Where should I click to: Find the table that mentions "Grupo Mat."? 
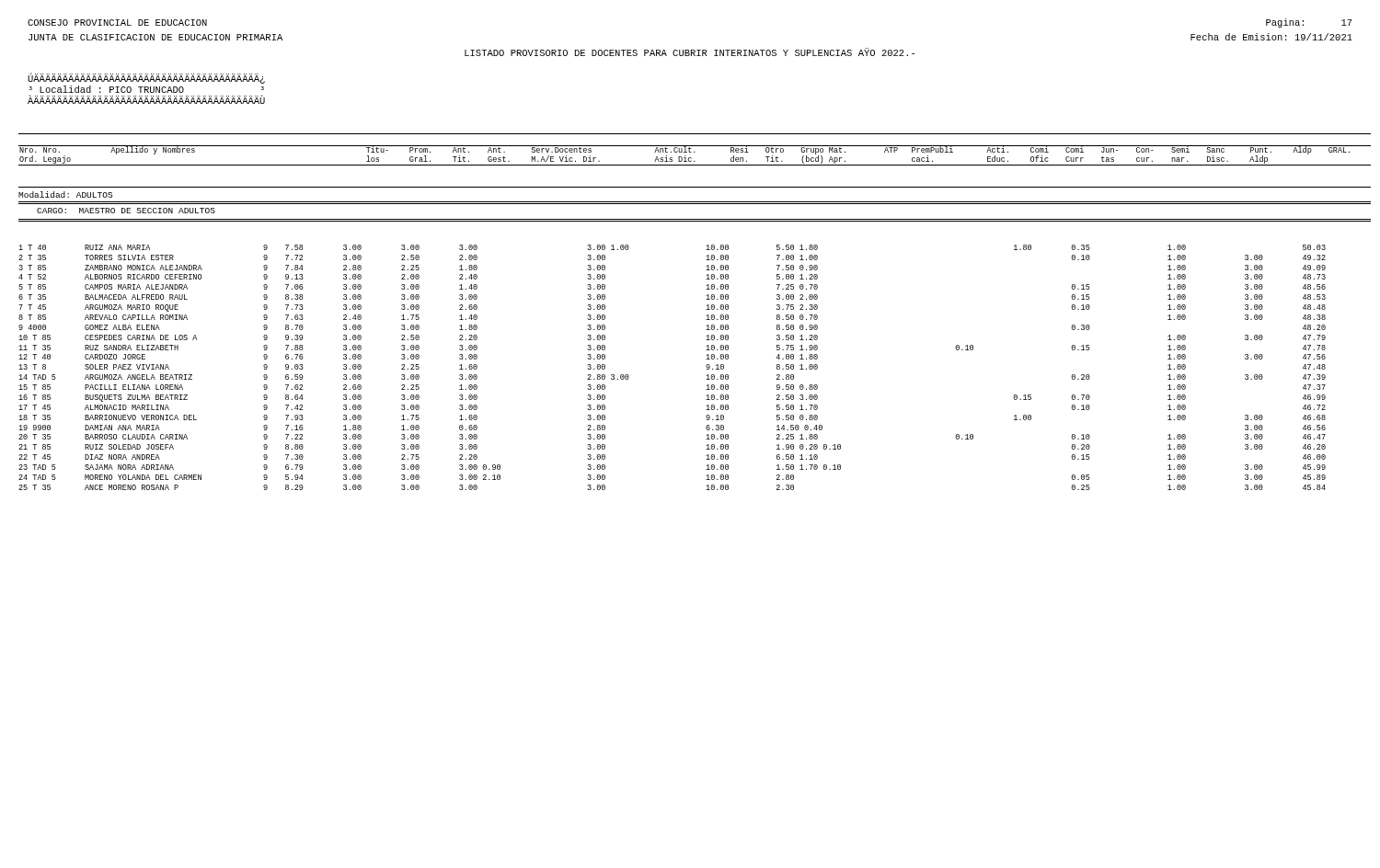tap(695, 160)
